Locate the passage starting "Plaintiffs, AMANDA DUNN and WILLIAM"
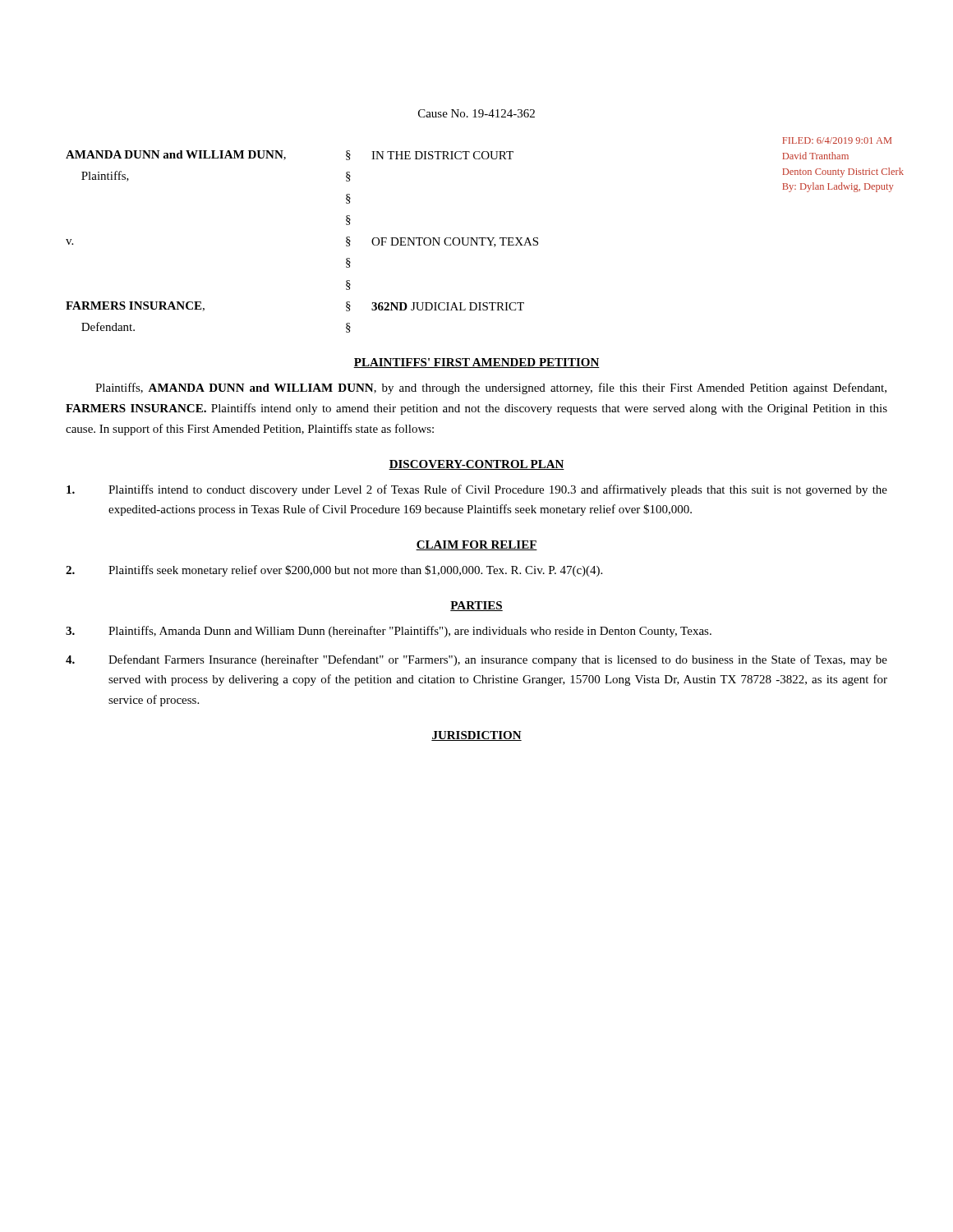This screenshot has width=953, height=1232. [x=476, y=408]
